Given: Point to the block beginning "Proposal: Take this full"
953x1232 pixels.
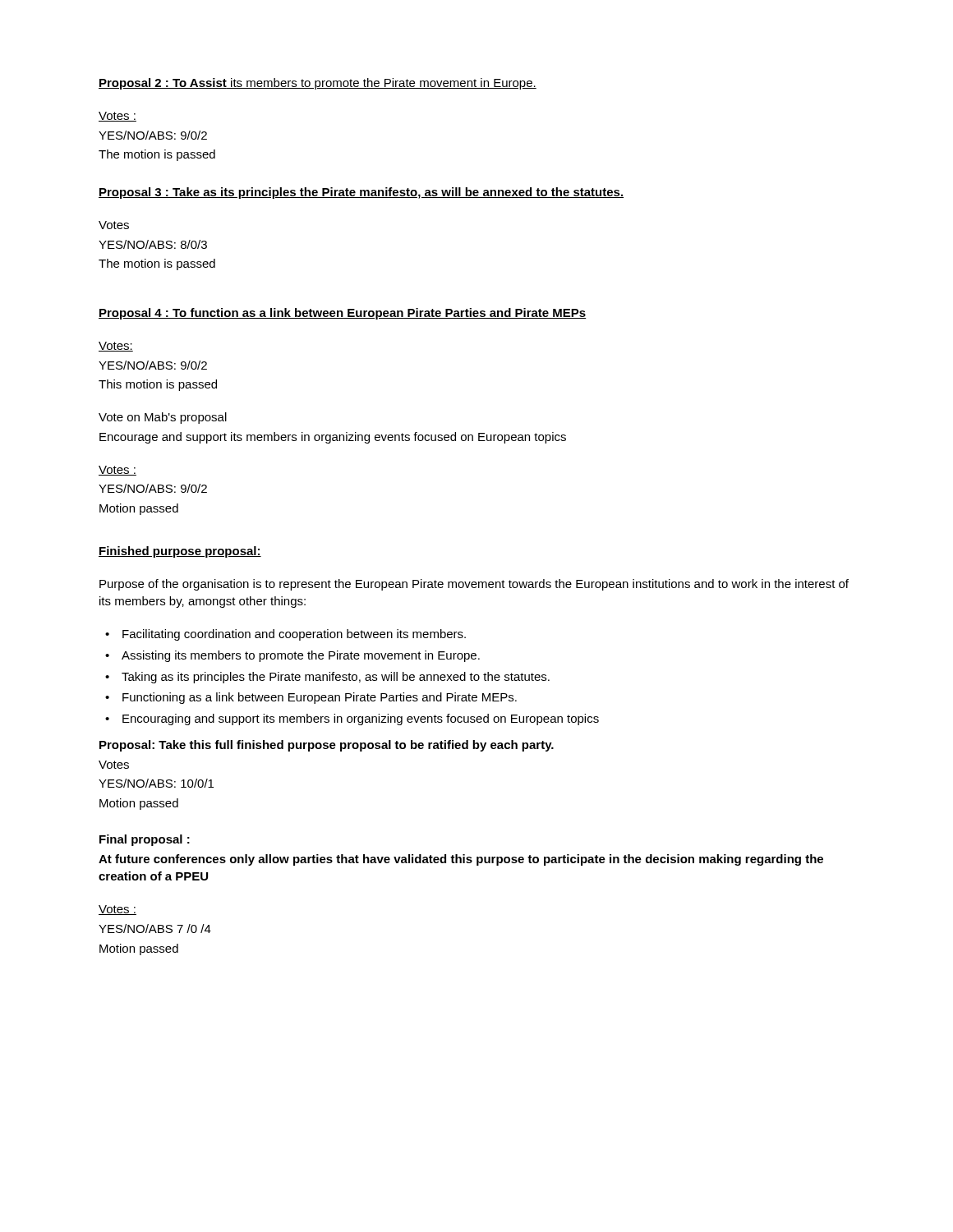Looking at the screenshot, I should (327, 746).
